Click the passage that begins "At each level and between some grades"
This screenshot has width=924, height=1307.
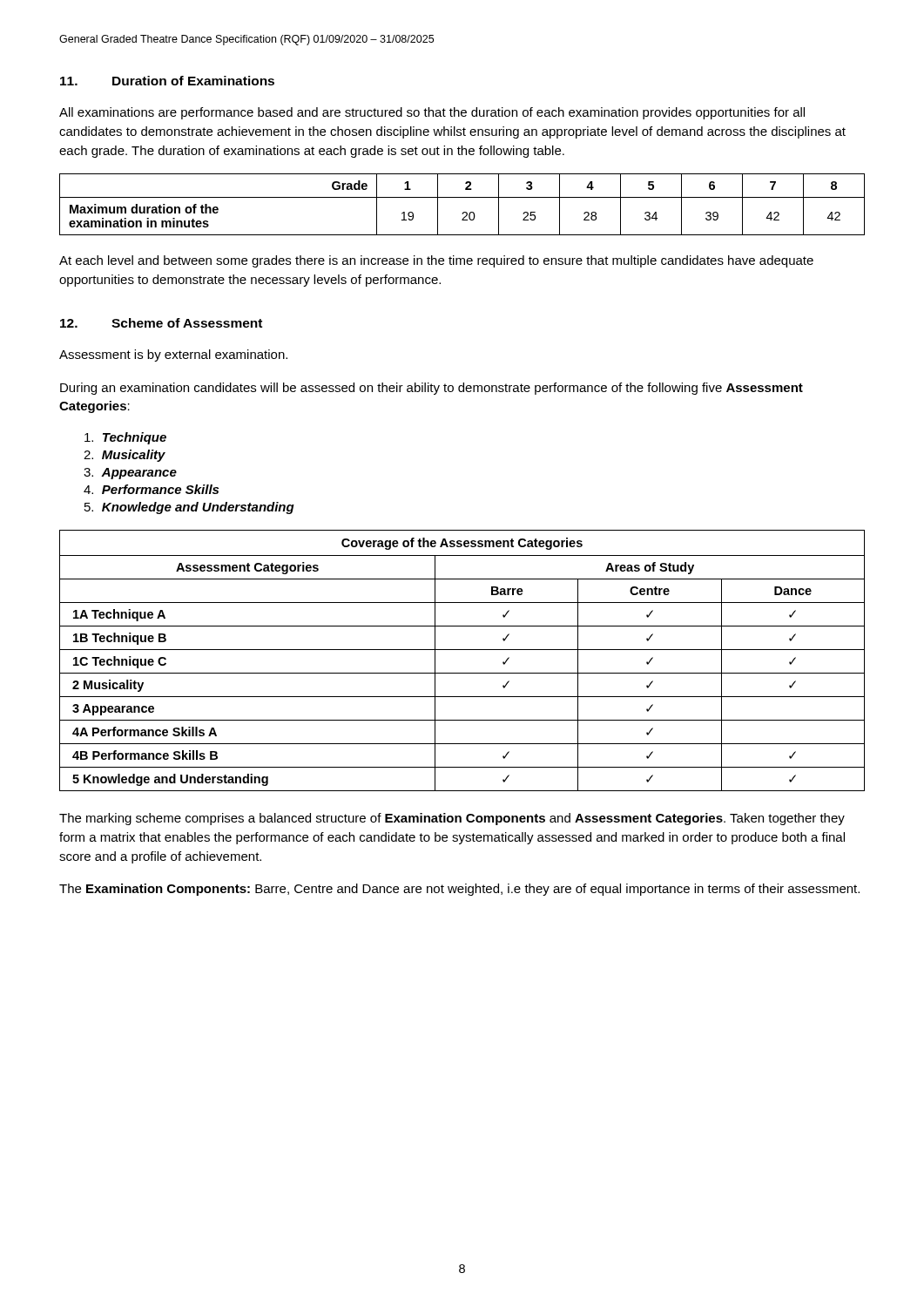pos(436,270)
